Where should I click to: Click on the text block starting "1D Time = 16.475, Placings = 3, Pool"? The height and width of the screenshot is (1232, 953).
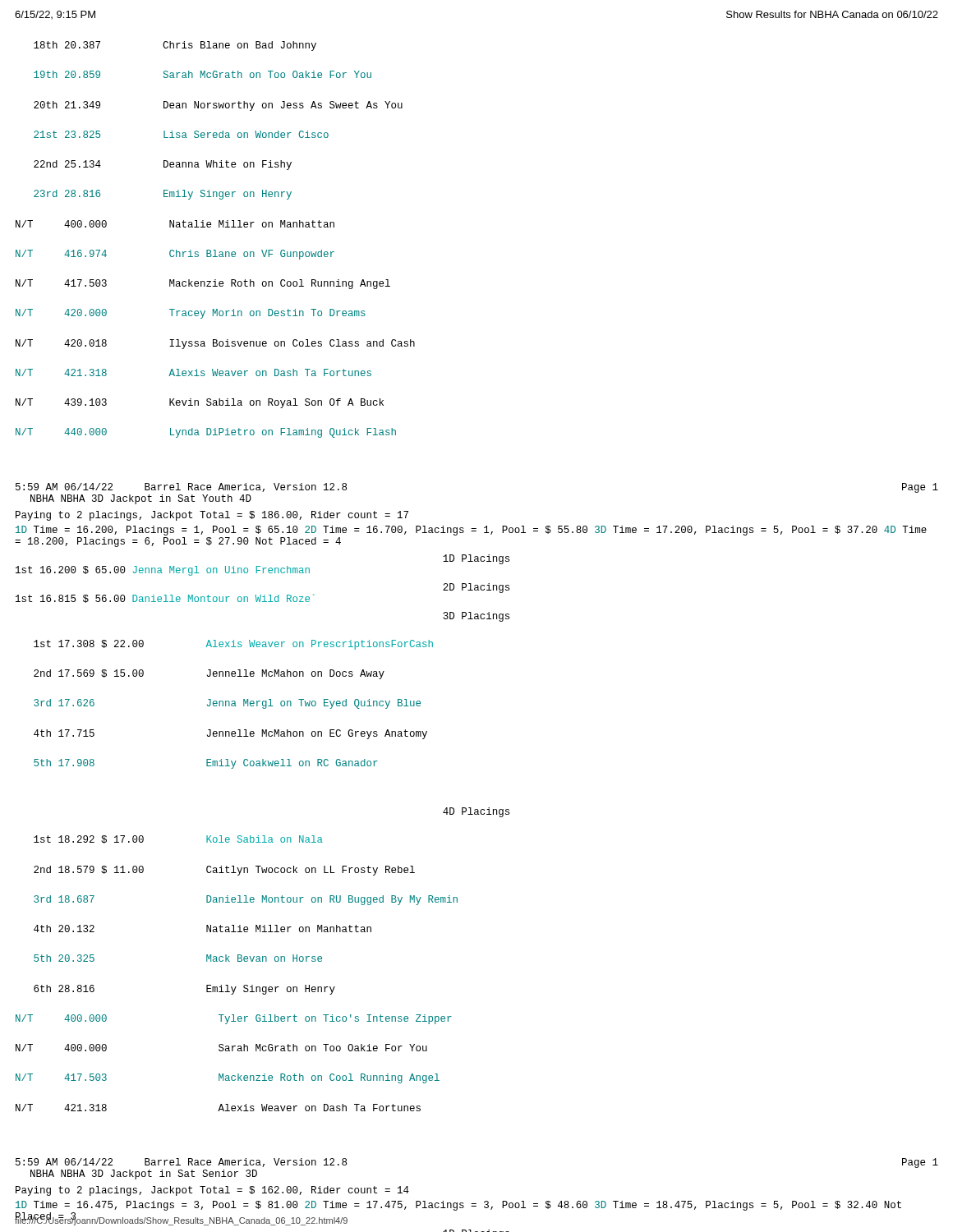(x=459, y=1211)
